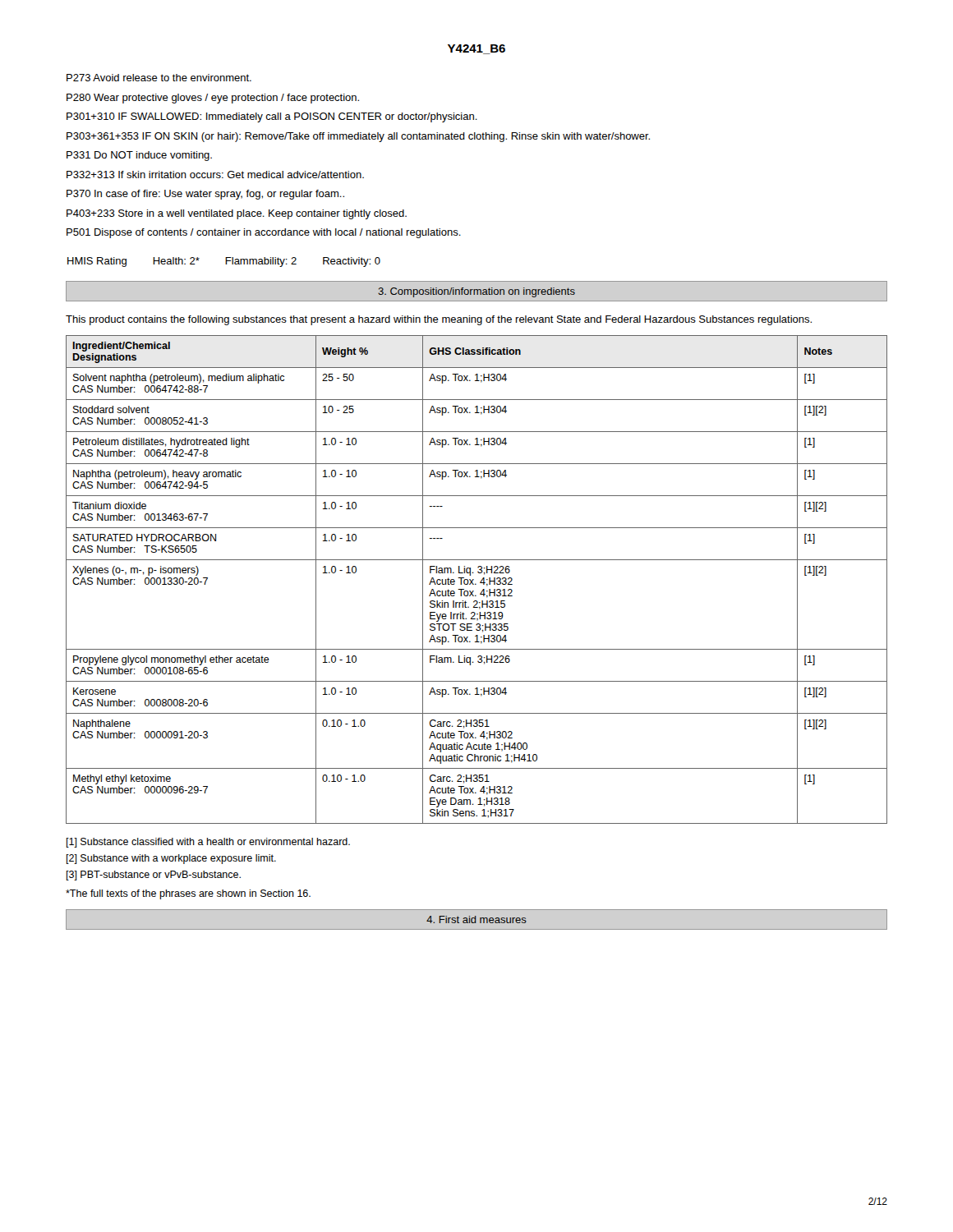This screenshot has height=1232, width=953.
Task: Locate the table with the text "Flam. Liq. 3;H226"
Action: pos(476,579)
